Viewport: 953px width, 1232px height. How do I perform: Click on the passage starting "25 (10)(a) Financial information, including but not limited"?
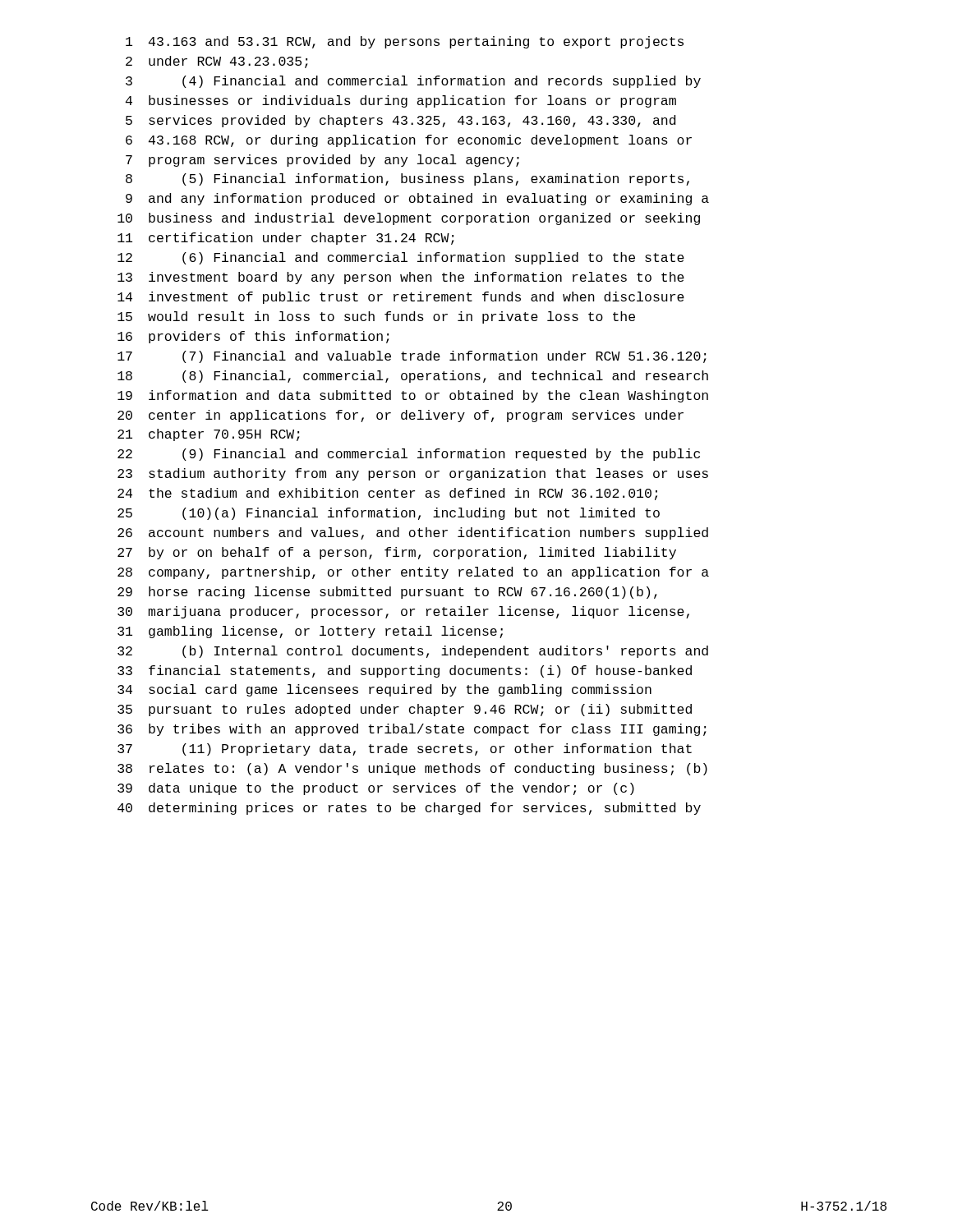375,514
